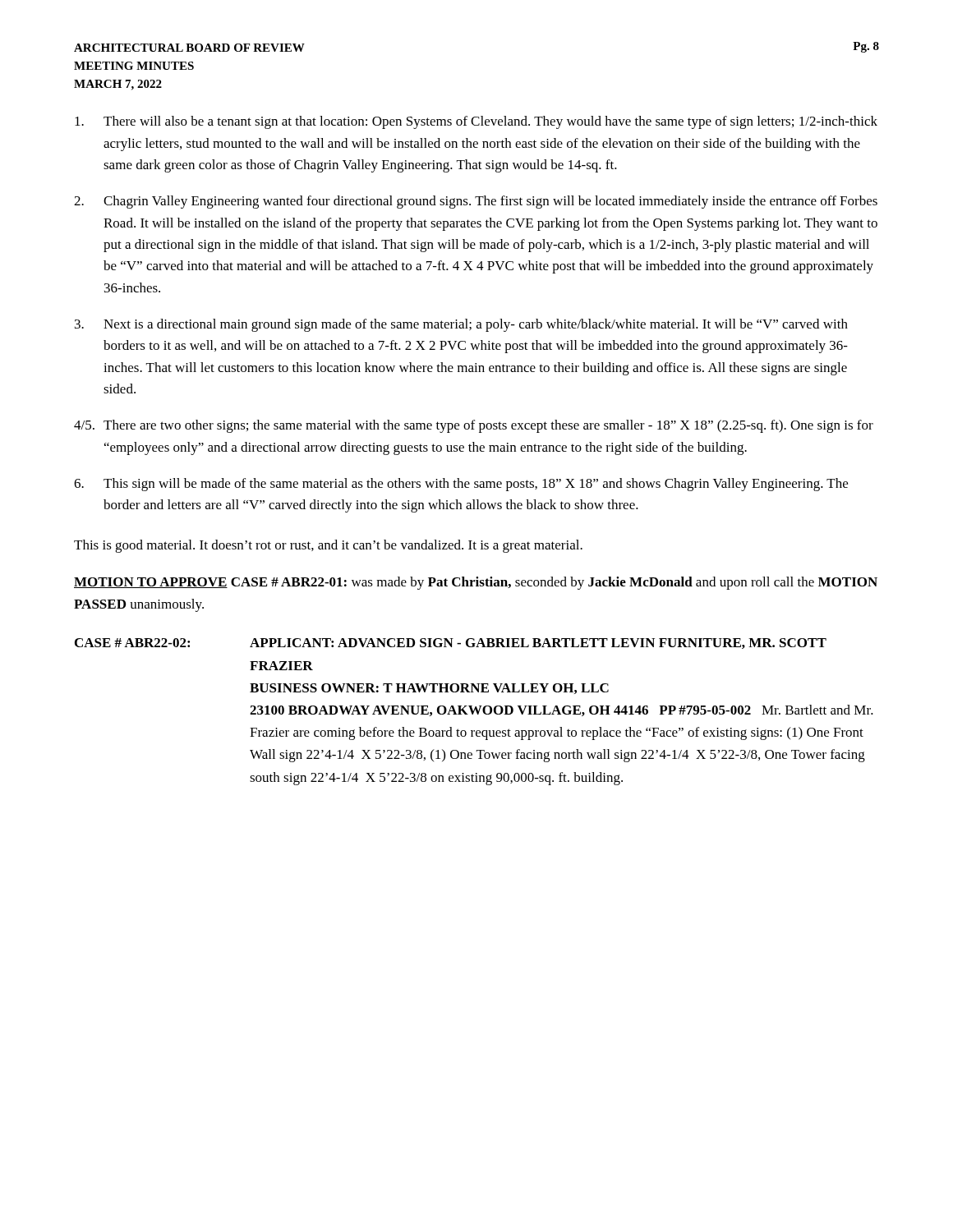The height and width of the screenshot is (1232, 953).
Task: Click the passage that begins "MOTION TO APPROVE CASE # ABR22-01:"
Action: tap(476, 593)
